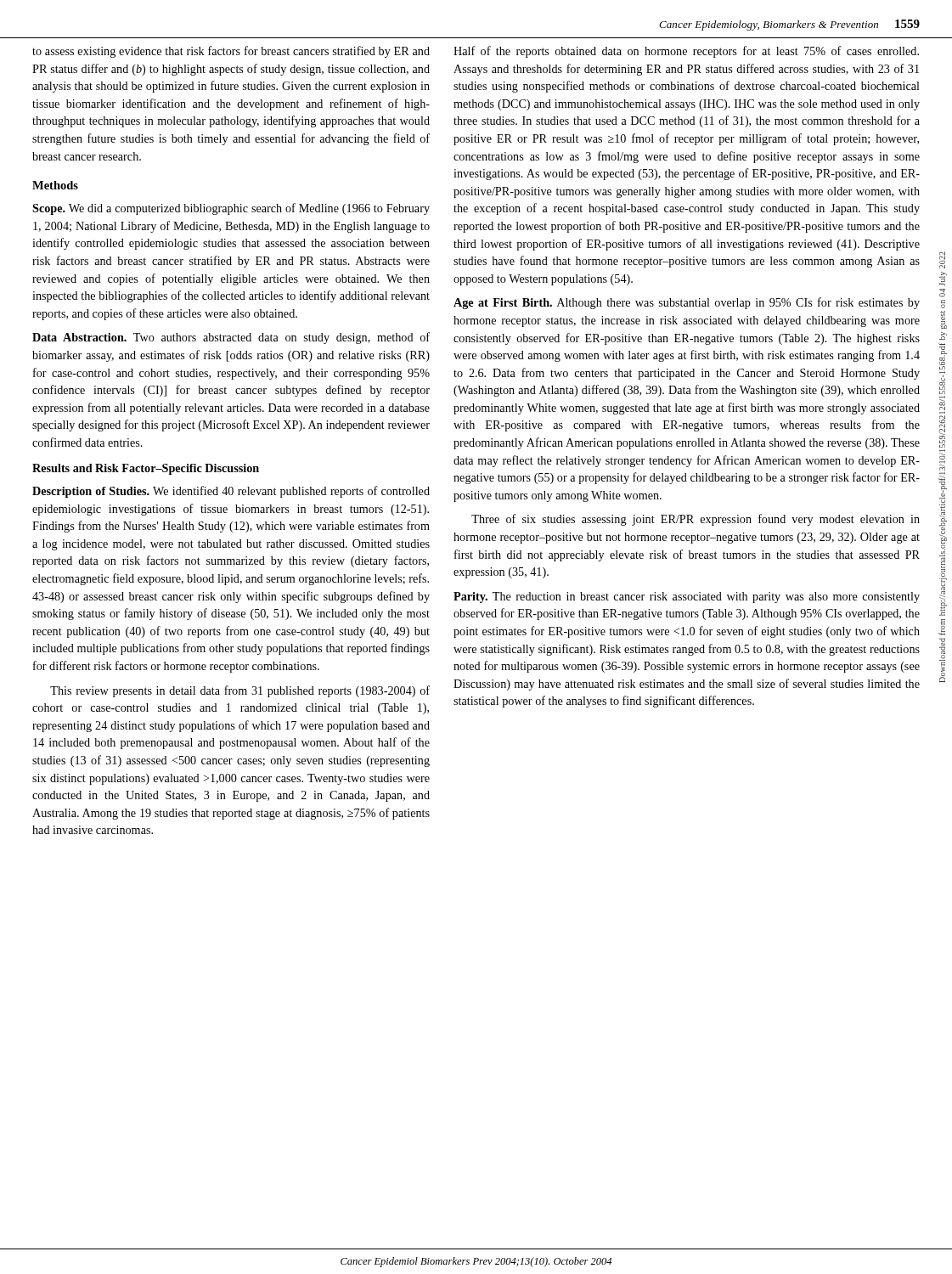Select the block starting "to assess existing evidence that risk factors"

(x=231, y=104)
